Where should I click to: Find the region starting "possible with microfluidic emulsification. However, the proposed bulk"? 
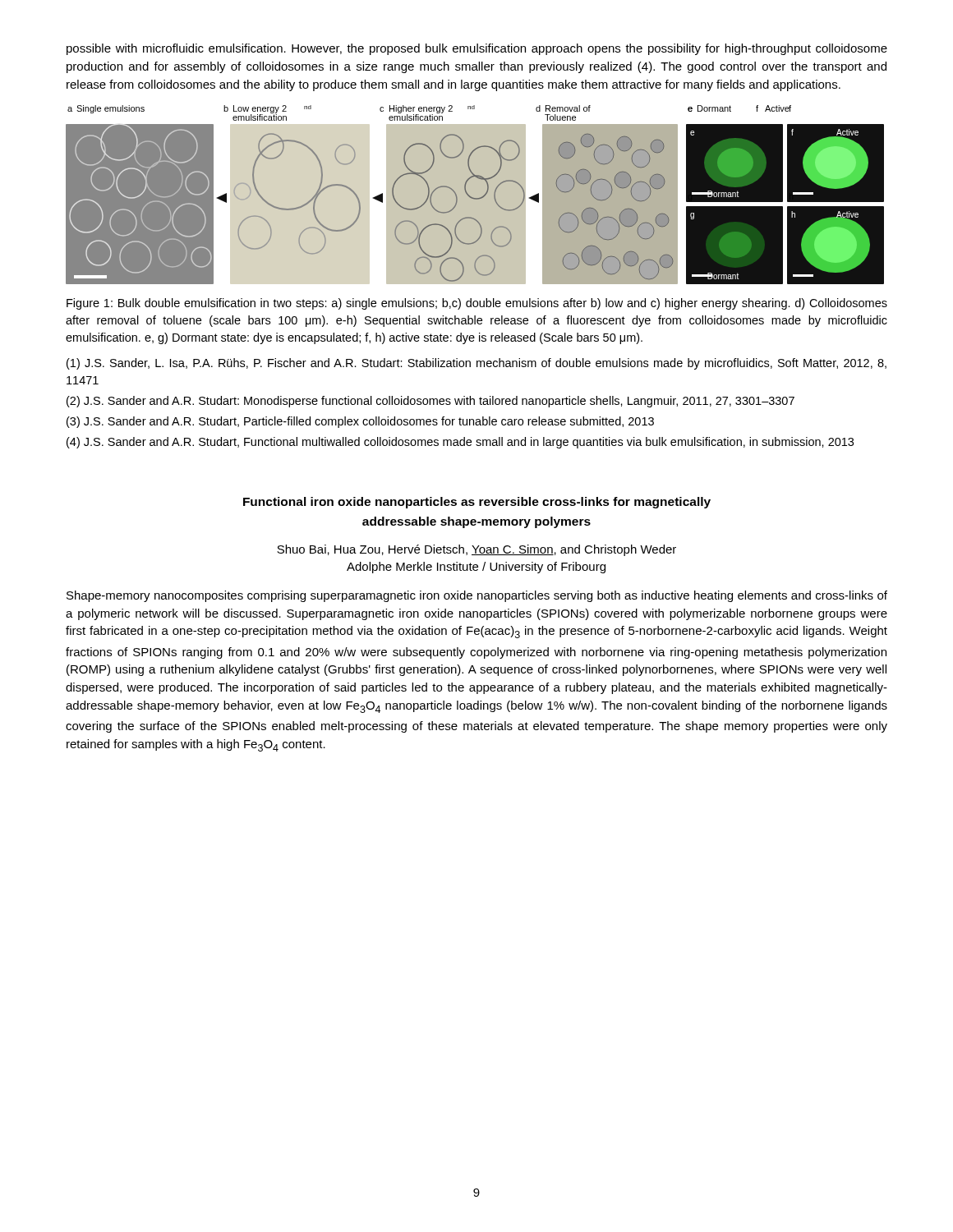pyautogui.click(x=476, y=66)
